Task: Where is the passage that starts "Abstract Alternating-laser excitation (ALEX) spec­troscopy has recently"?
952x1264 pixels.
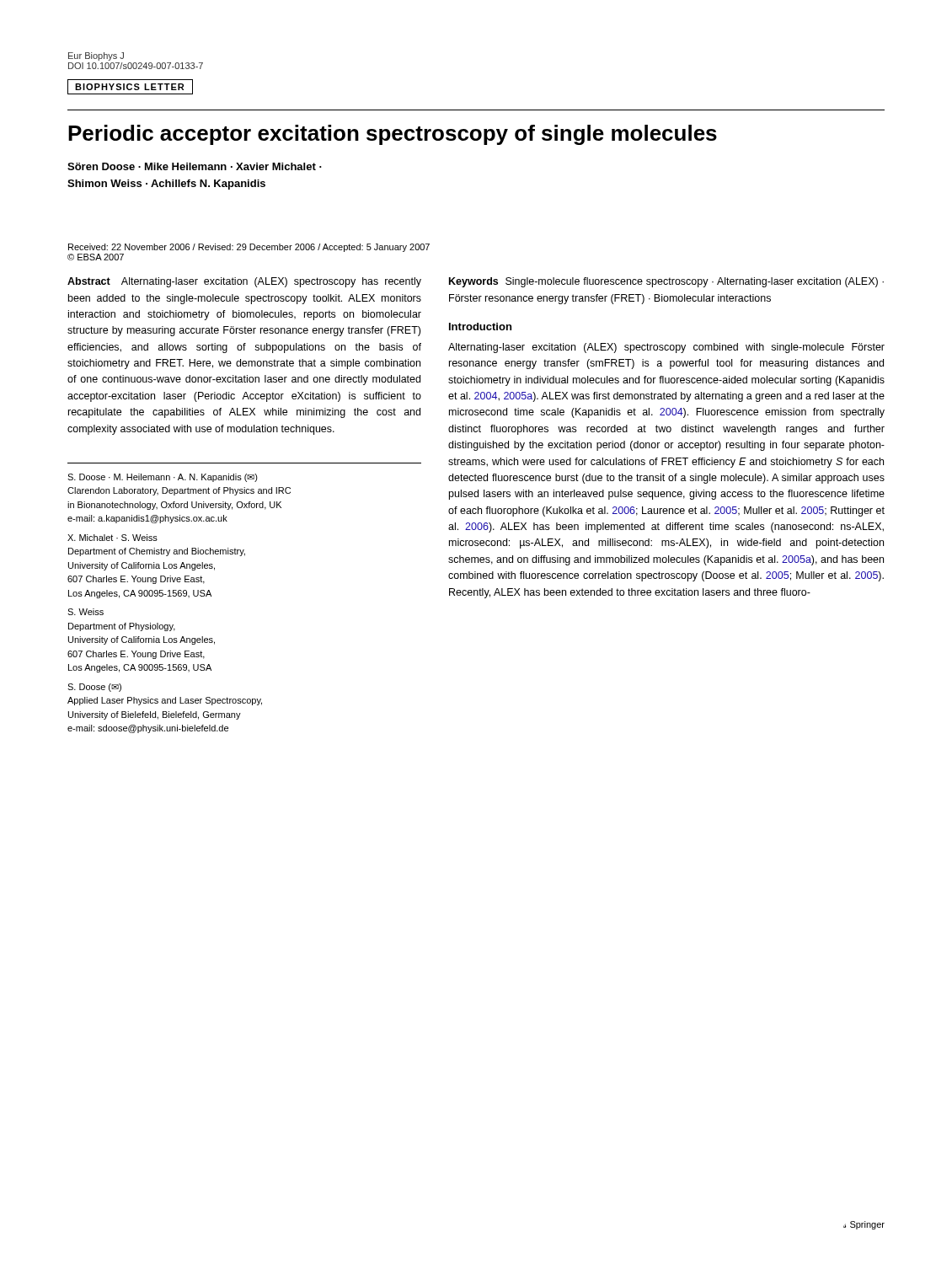Action: (x=244, y=355)
